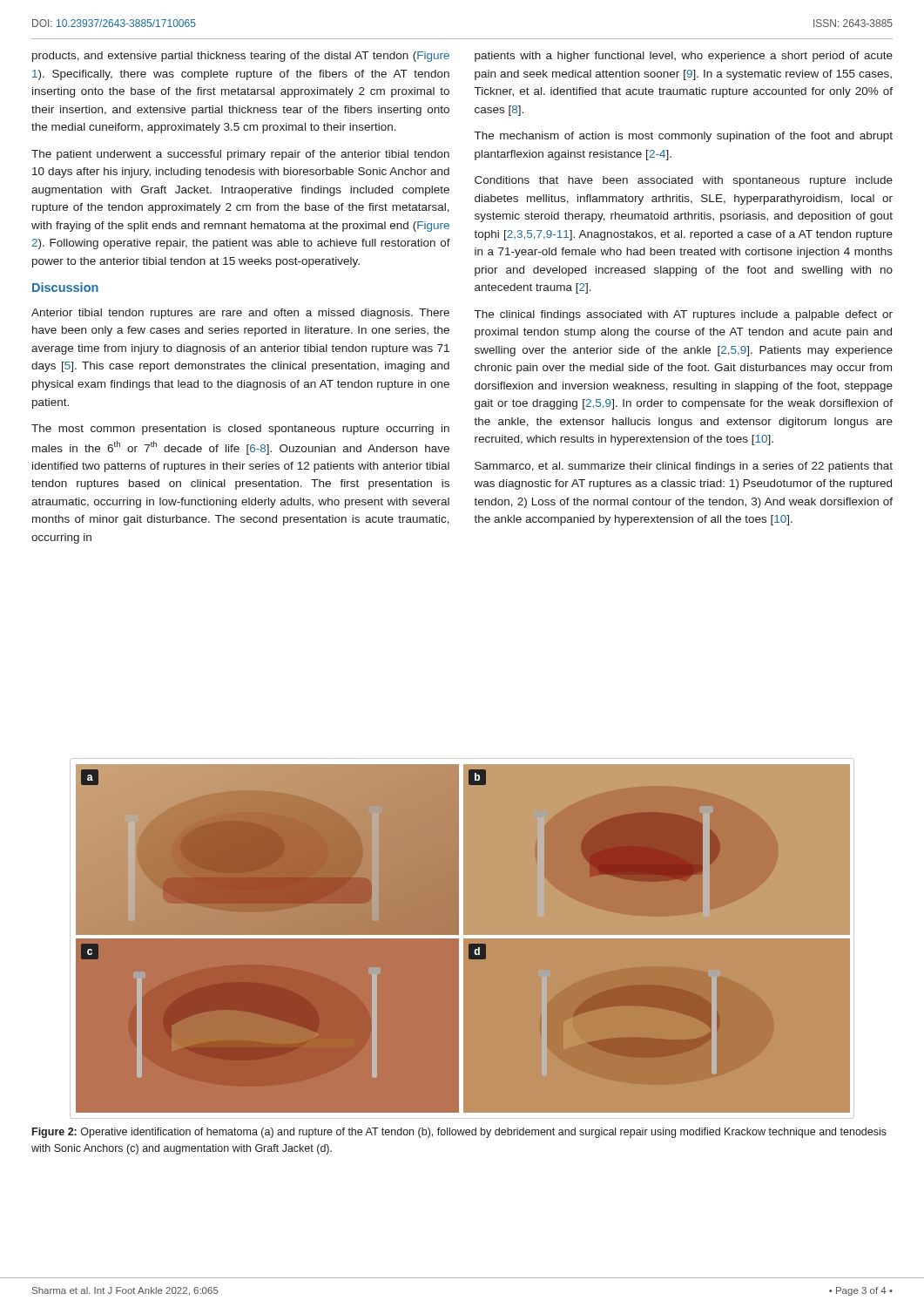
Task: Click on the block starting "patients with a higher functional level, who experience"
Action: point(683,83)
